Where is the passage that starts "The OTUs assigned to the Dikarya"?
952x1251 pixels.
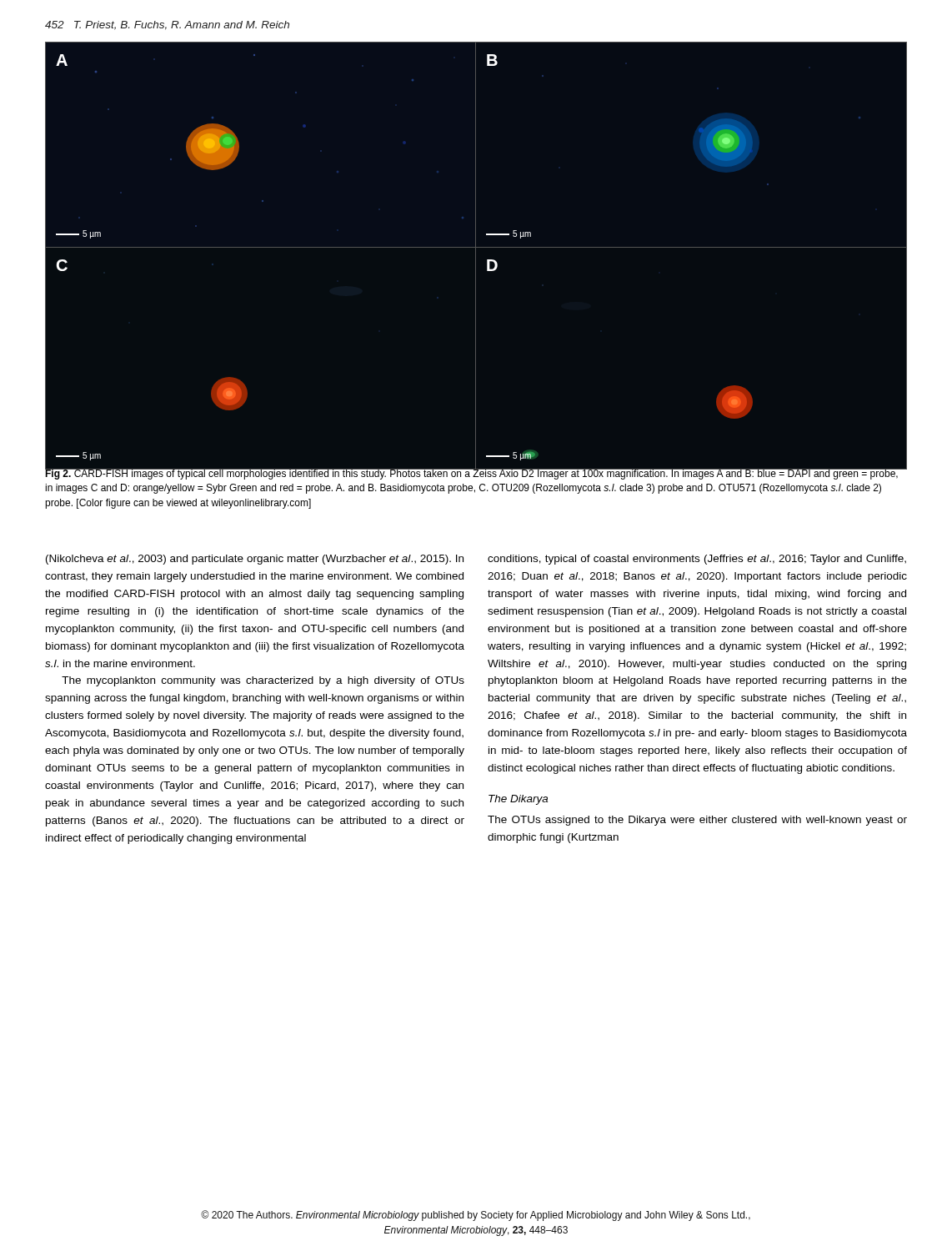[697, 829]
